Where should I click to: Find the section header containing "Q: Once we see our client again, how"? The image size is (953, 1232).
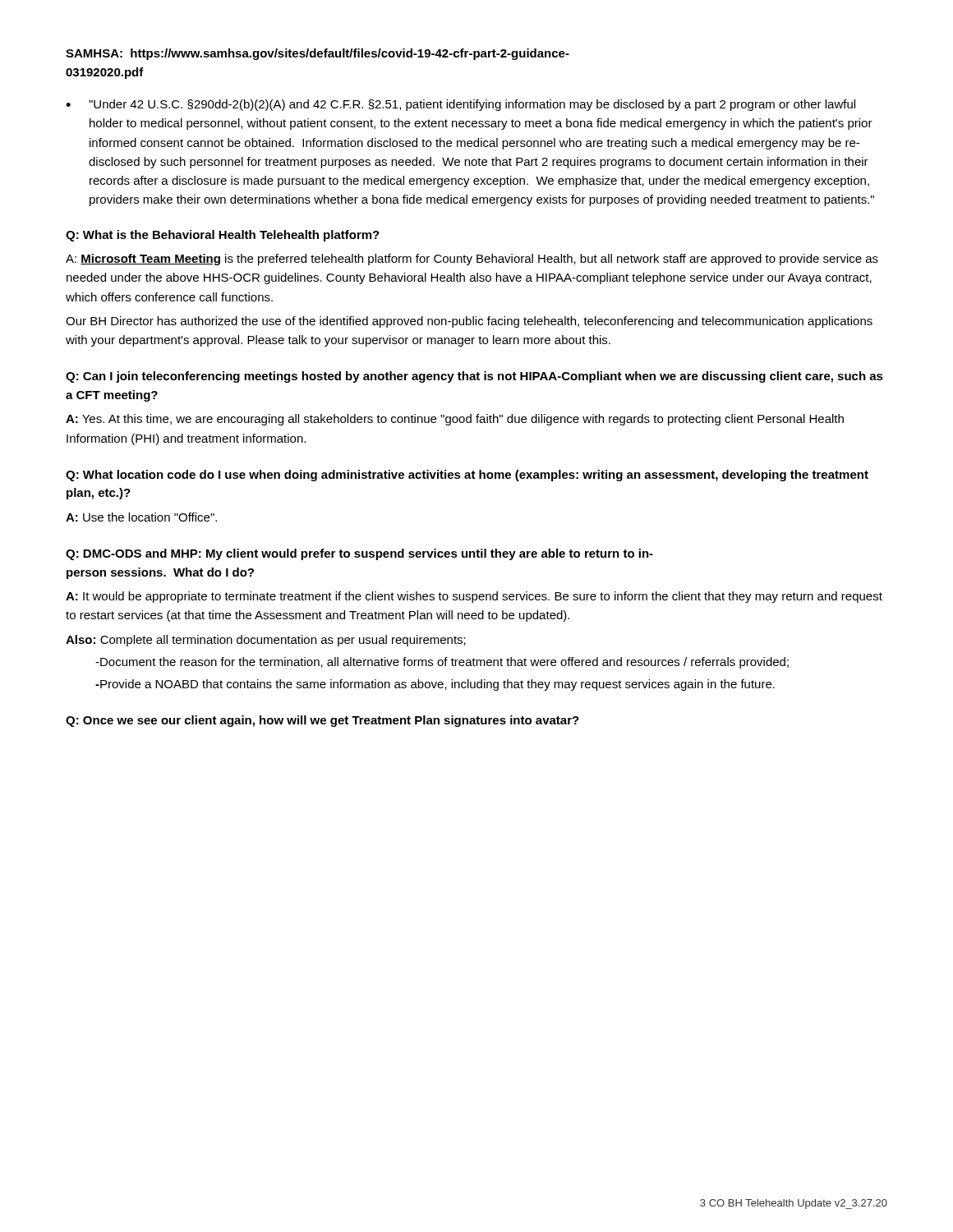click(323, 720)
